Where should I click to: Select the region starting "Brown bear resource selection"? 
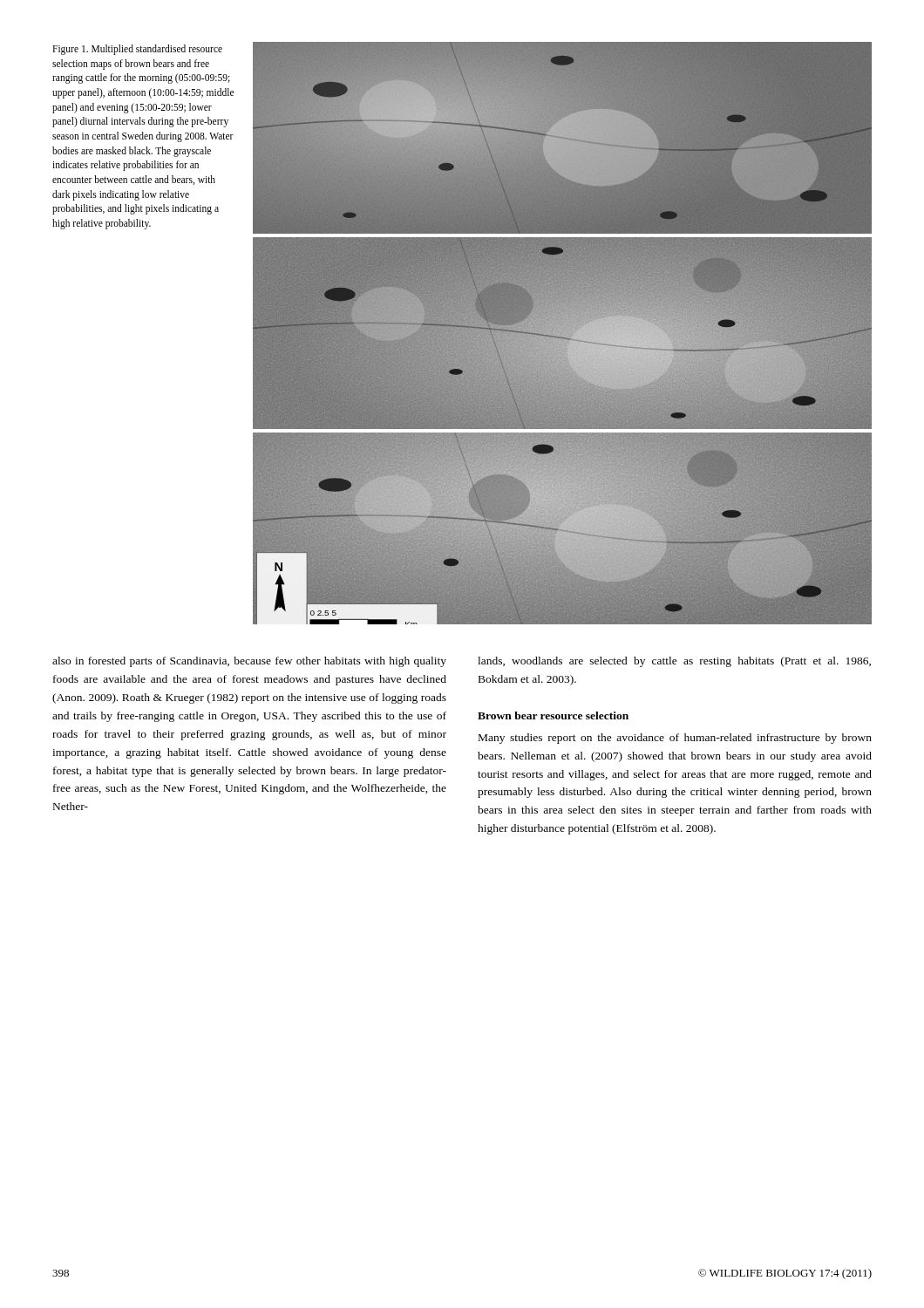point(553,715)
